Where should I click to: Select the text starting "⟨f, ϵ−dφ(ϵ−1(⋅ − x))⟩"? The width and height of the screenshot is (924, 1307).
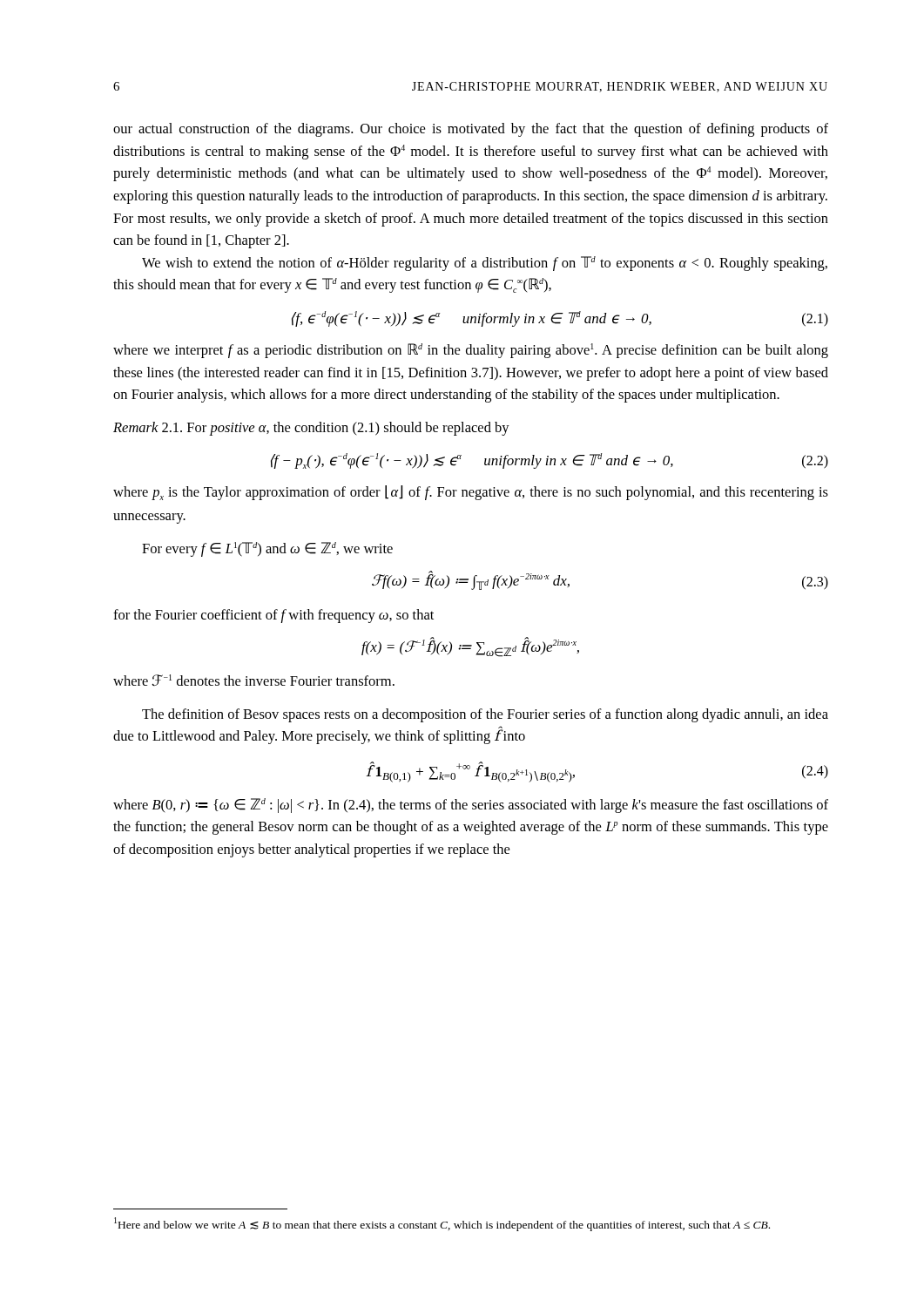pyautogui.click(x=559, y=319)
